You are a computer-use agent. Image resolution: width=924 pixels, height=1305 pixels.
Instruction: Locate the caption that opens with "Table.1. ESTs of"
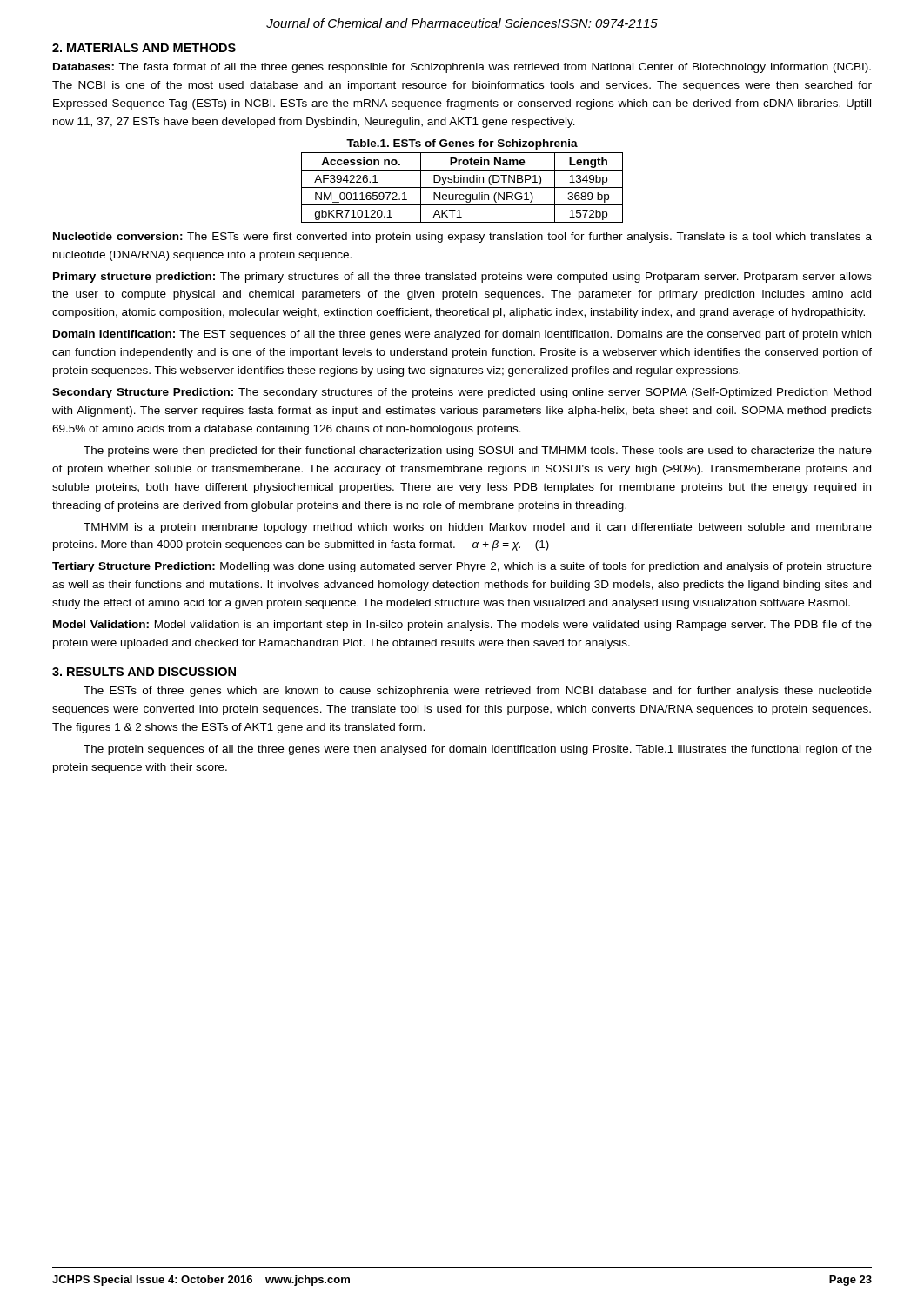(462, 143)
